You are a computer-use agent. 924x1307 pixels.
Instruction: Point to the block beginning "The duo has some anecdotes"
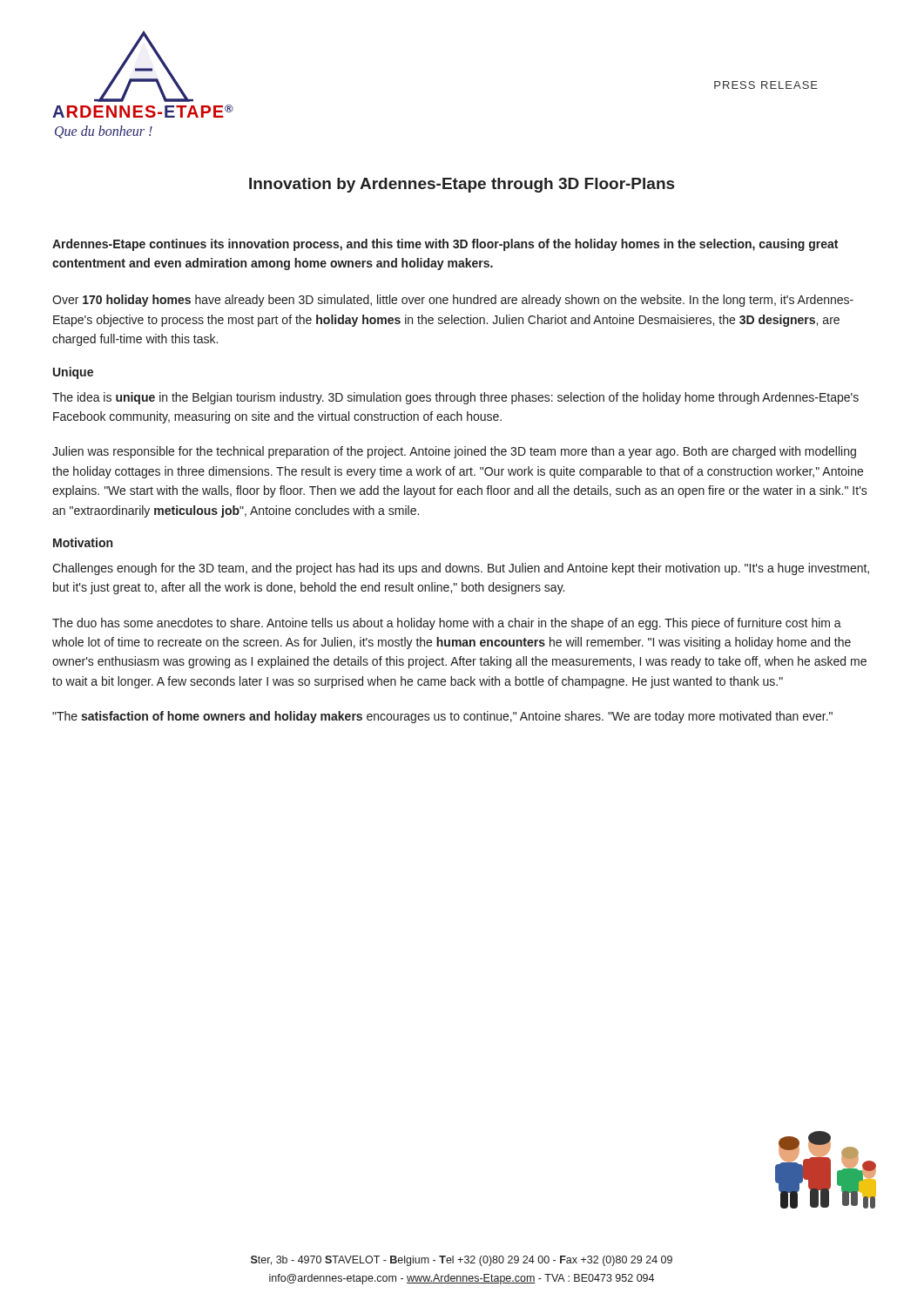tap(460, 652)
